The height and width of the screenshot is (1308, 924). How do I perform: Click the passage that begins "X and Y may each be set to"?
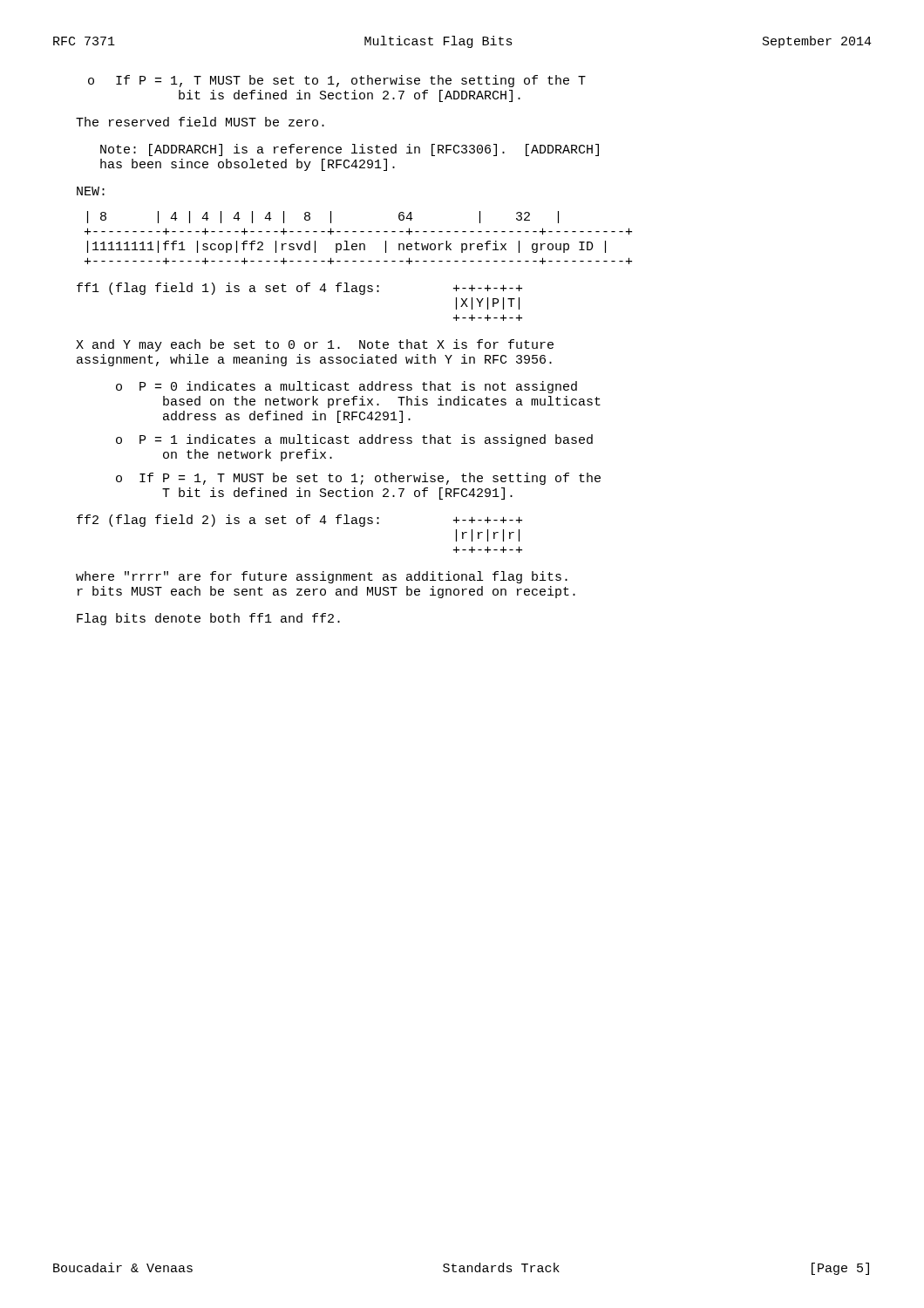(462, 353)
